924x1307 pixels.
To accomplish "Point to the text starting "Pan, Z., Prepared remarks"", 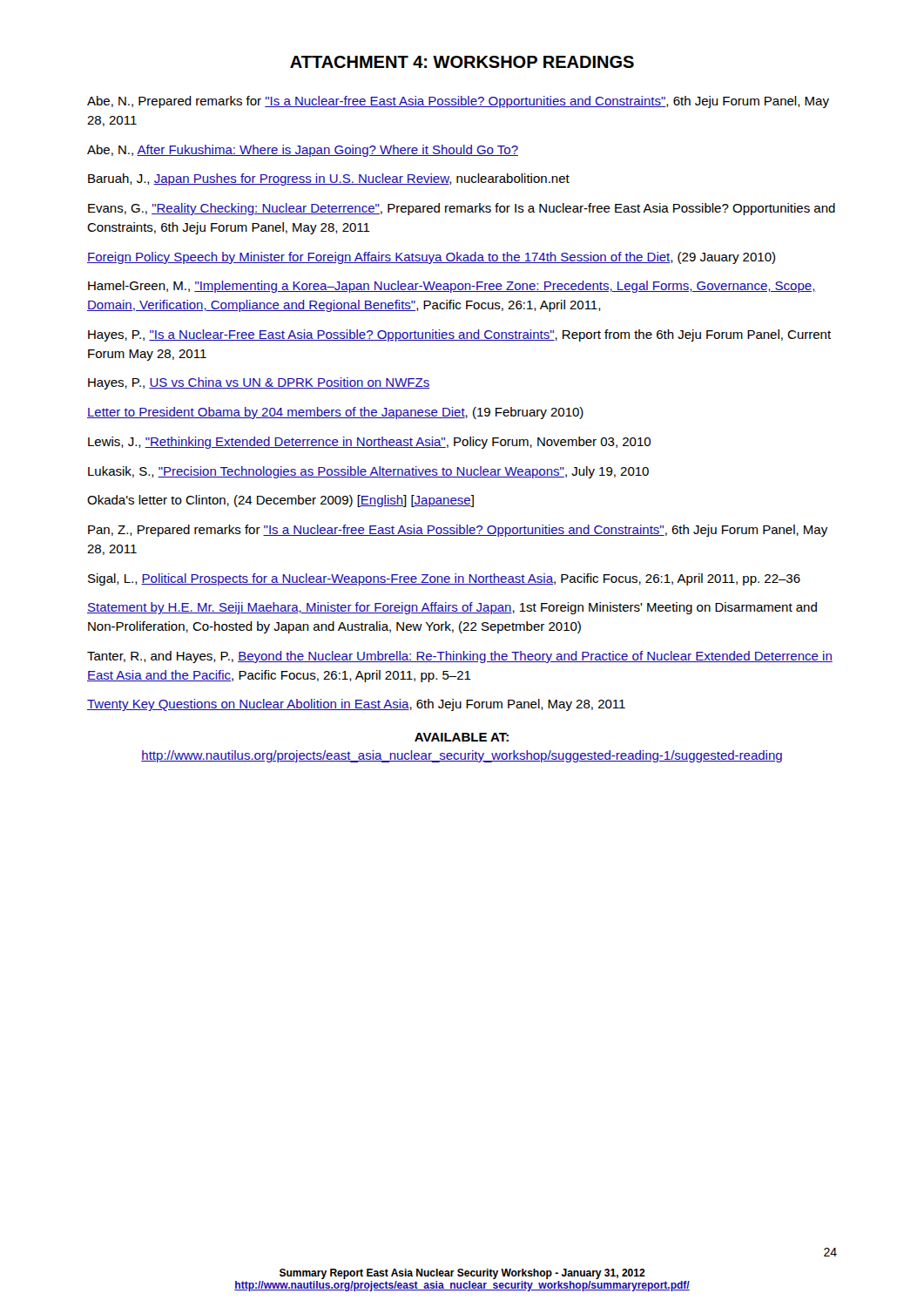I will pos(457,539).
